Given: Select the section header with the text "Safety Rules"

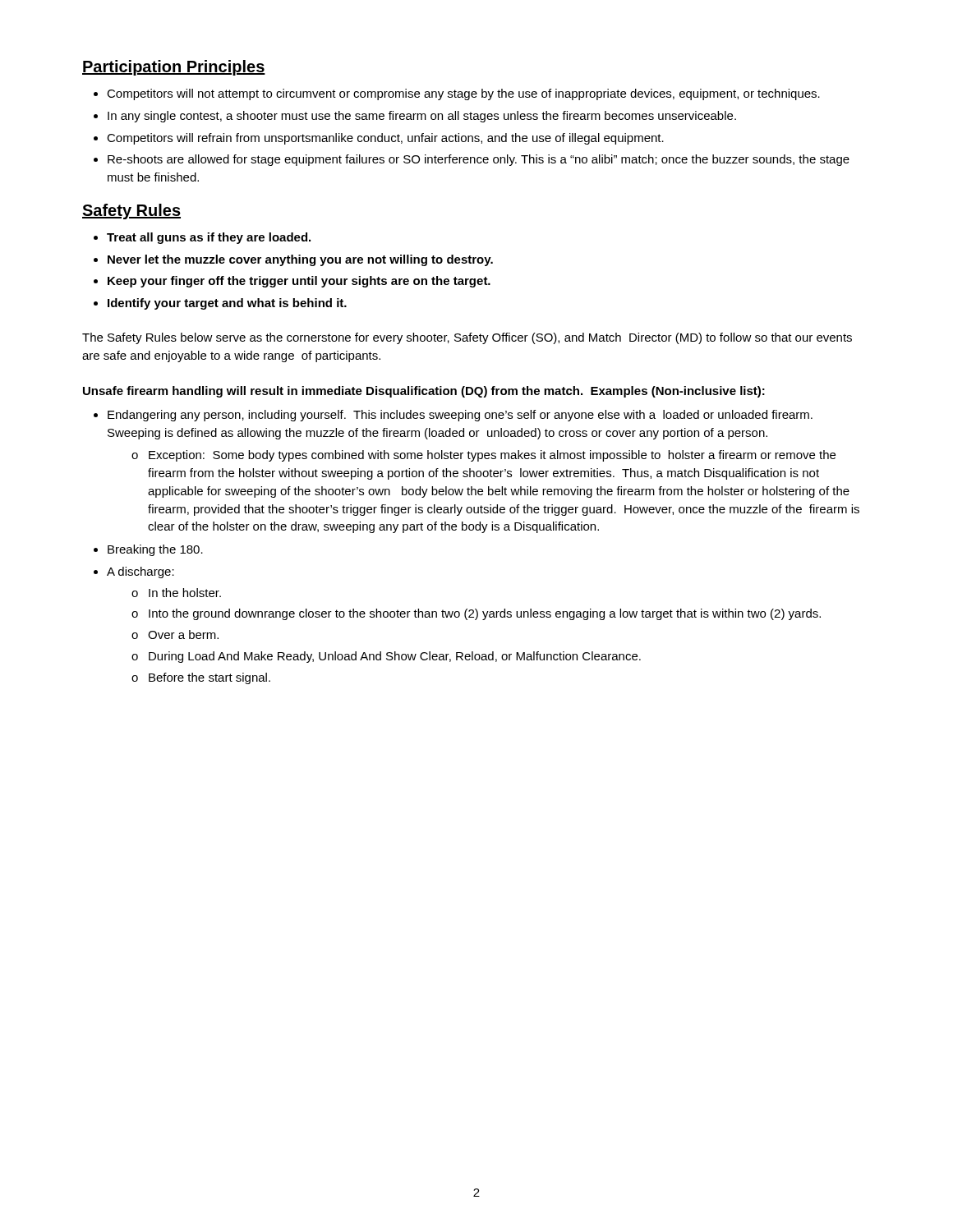Looking at the screenshot, I should tap(131, 210).
